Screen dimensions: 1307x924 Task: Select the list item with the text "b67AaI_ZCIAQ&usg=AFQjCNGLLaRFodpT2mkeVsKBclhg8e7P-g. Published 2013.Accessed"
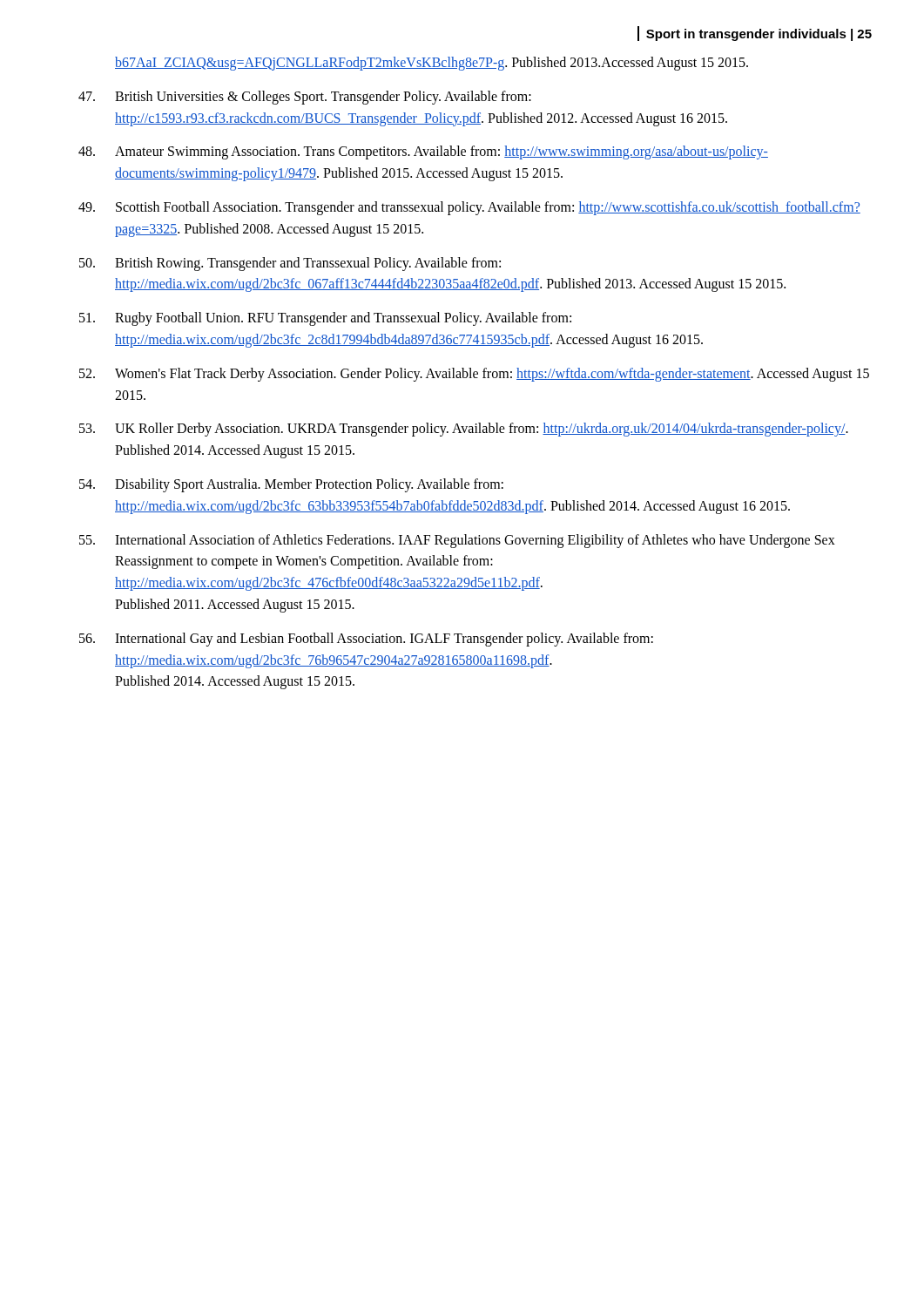pos(432,62)
